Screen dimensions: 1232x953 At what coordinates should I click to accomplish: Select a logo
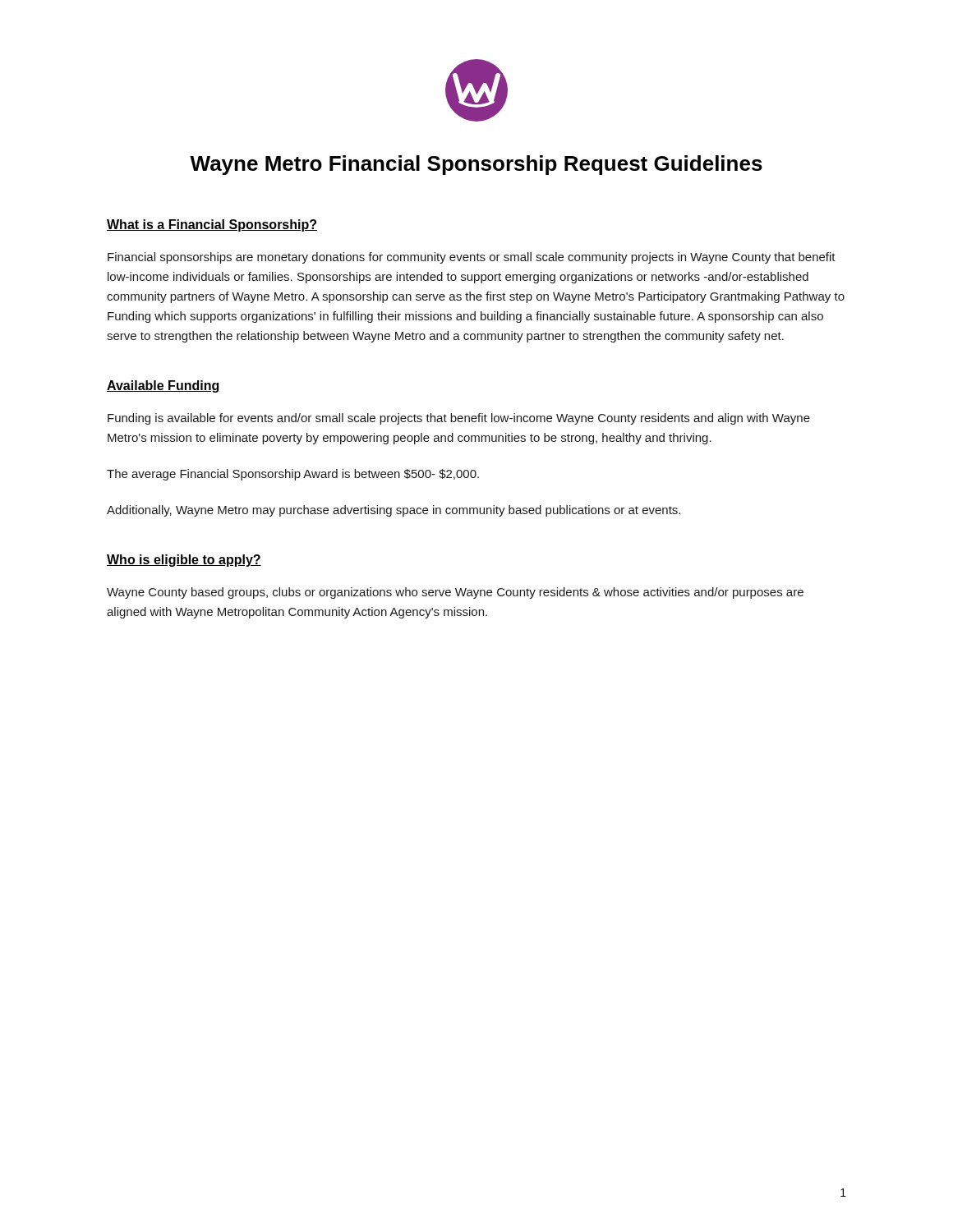point(476,92)
